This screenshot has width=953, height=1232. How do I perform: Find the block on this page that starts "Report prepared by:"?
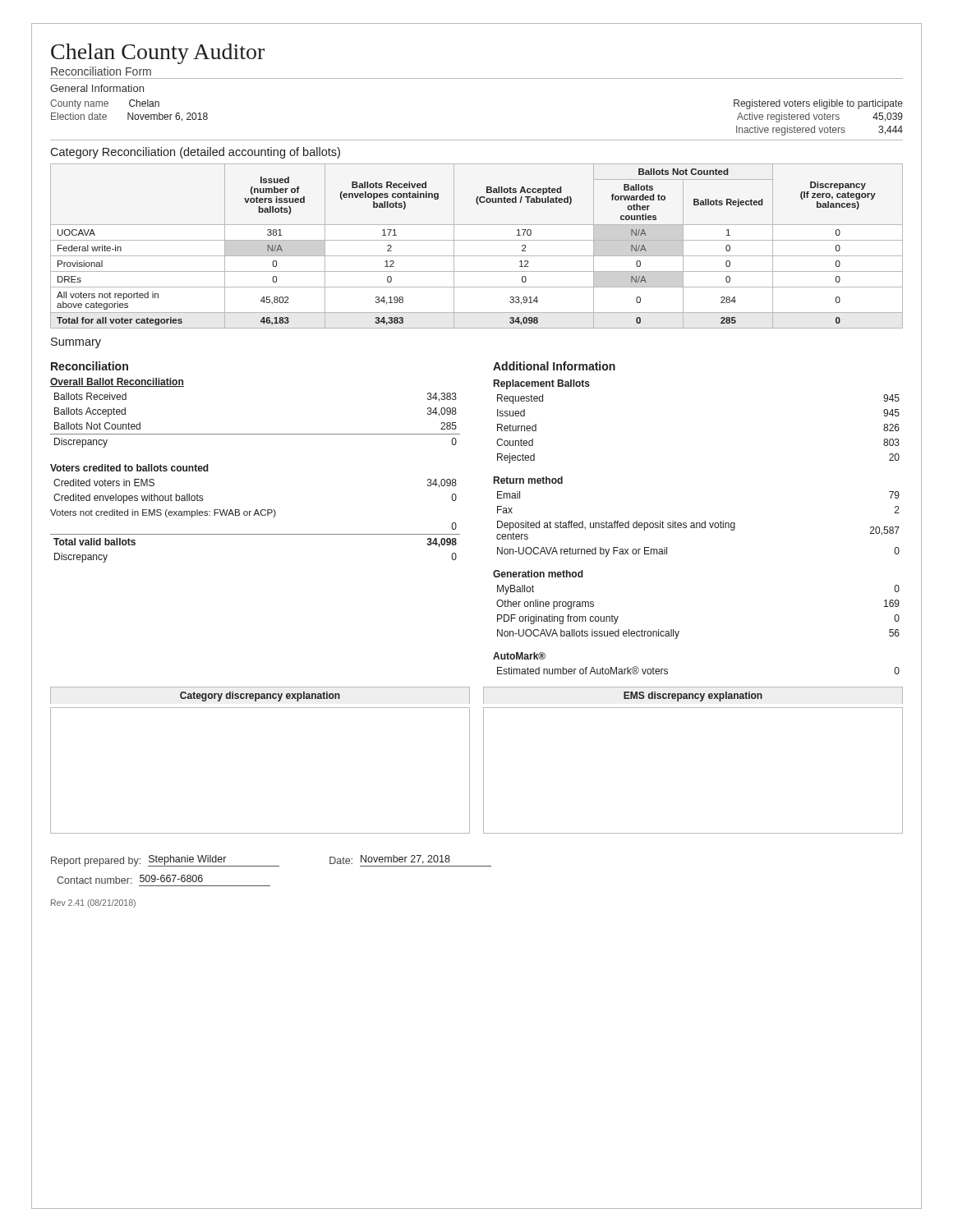click(476, 870)
